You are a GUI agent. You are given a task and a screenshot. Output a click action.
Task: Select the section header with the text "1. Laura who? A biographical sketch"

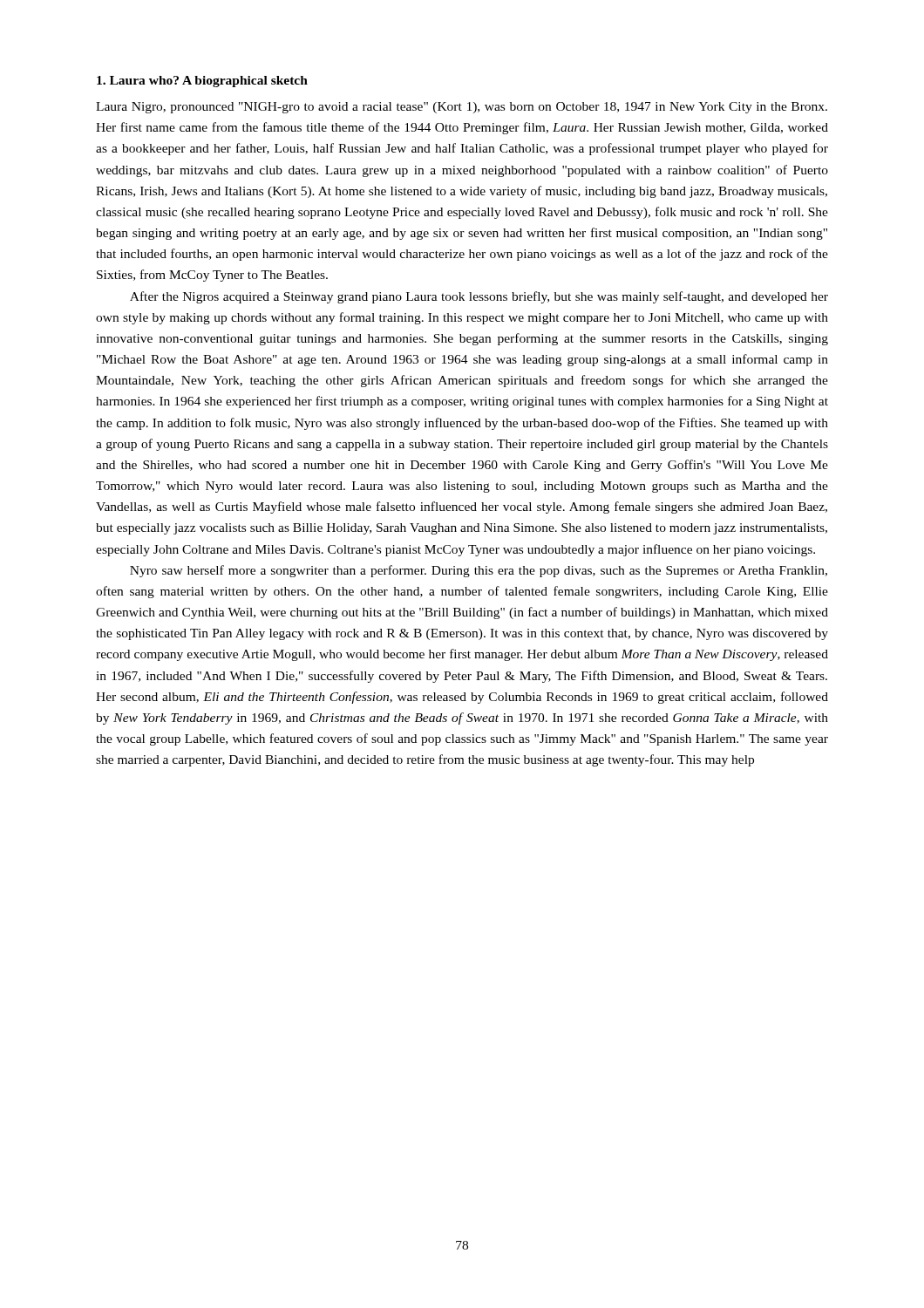click(x=202, y=80)
